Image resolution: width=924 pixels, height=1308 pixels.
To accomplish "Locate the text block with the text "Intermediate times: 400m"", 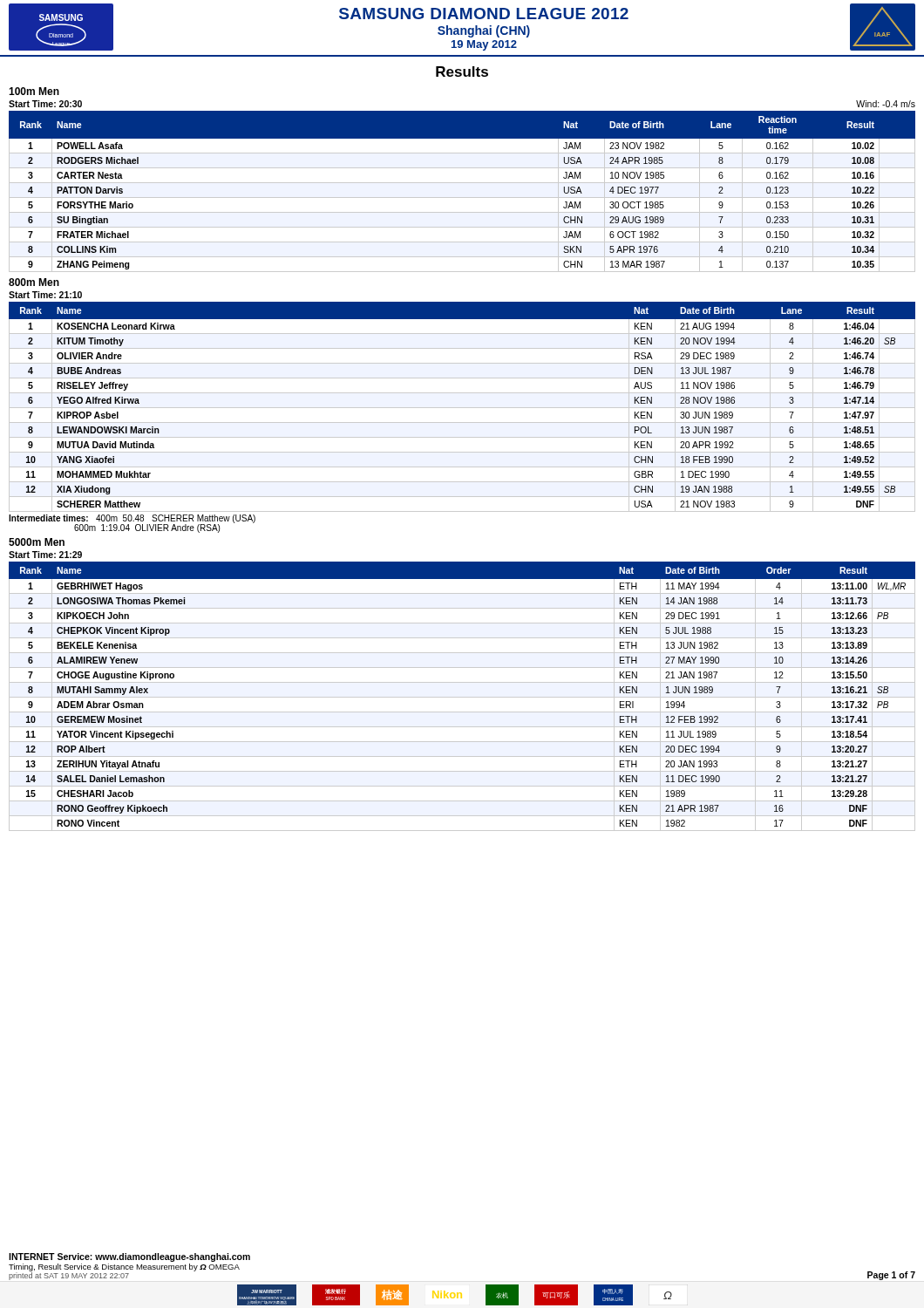I will tap(132, 523).
